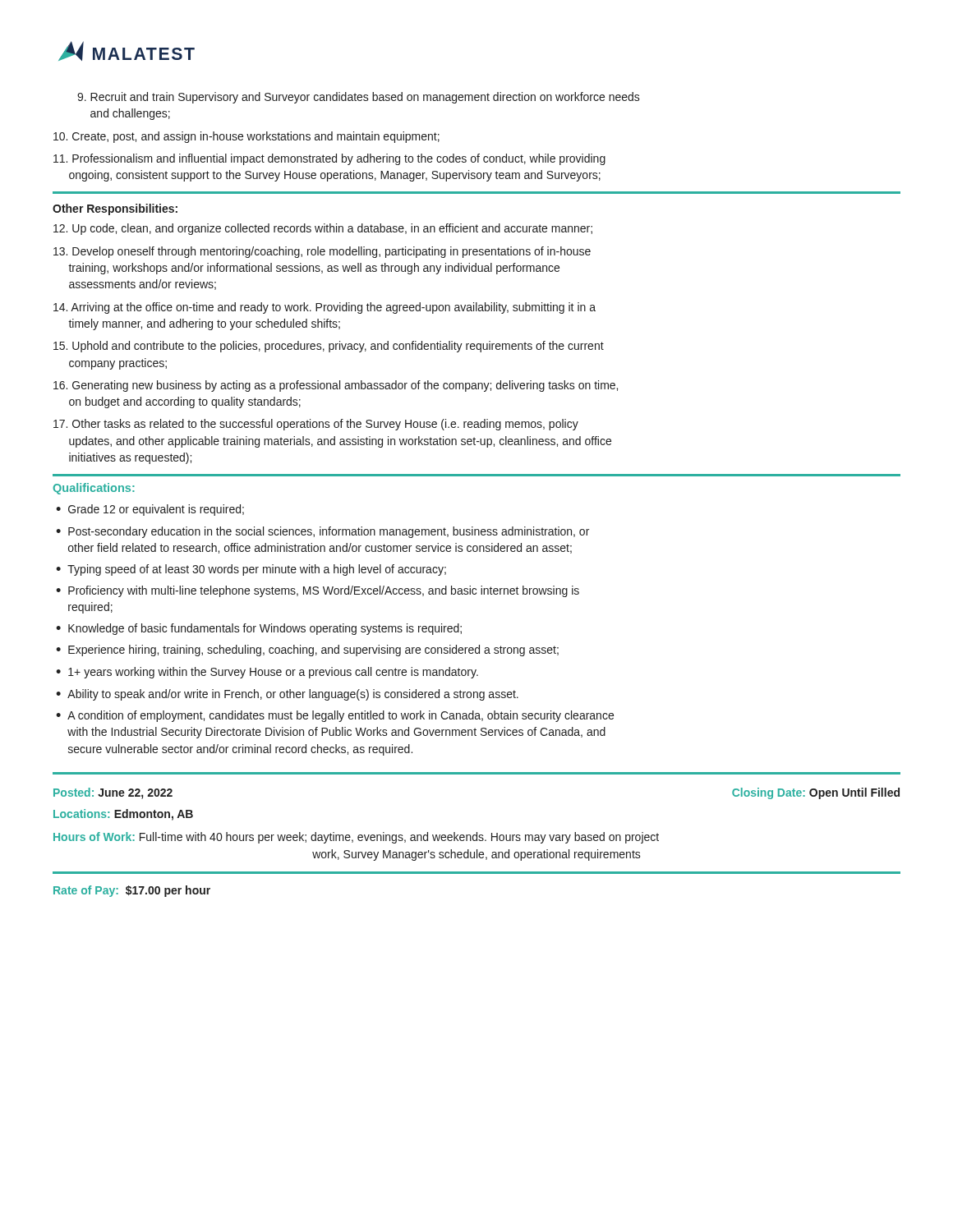Find the list item containing "• Grade 12 or equivalent"

(150, 510)
